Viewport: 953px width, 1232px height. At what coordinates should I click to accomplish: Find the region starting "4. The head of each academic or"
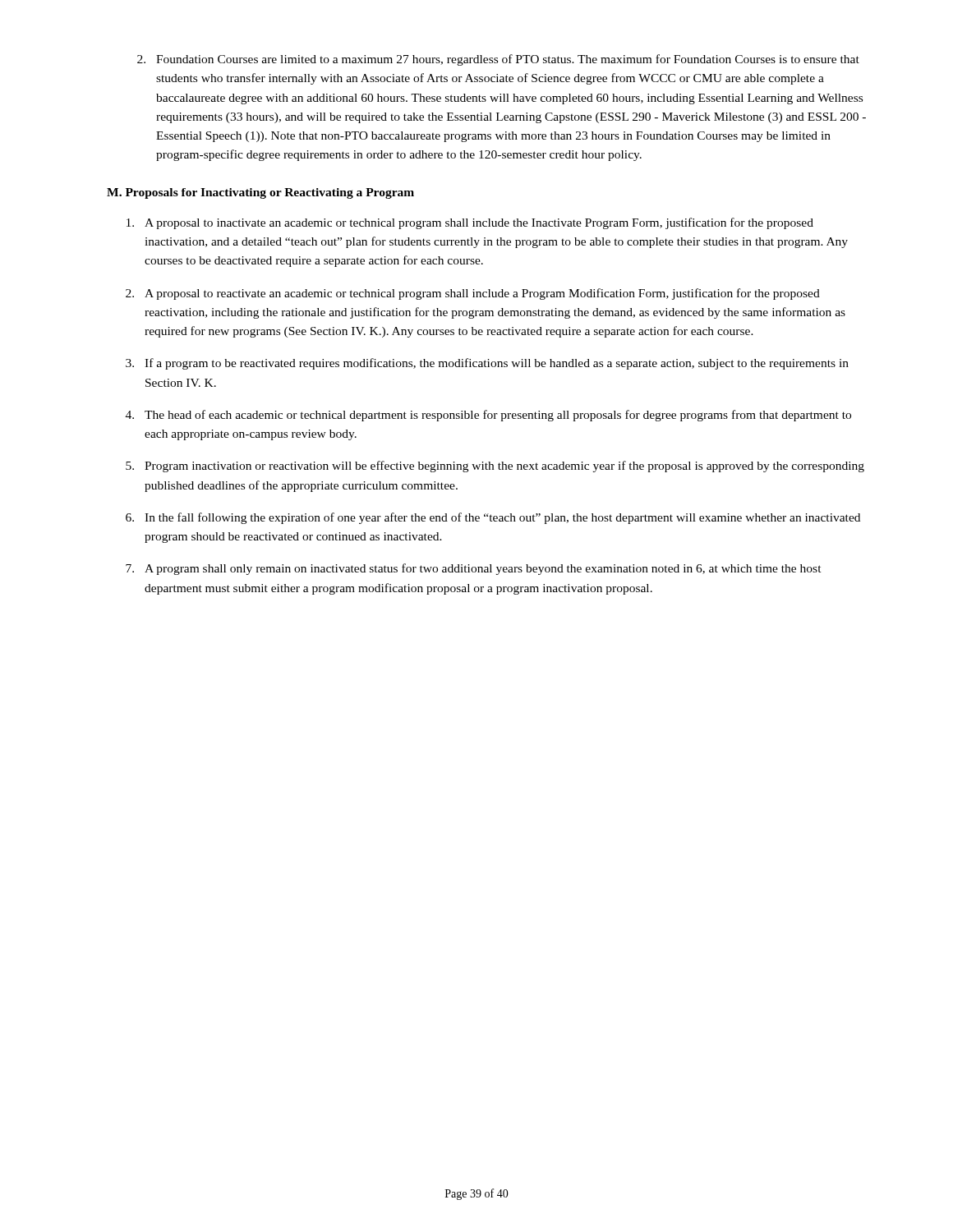[x=489, y=424]
